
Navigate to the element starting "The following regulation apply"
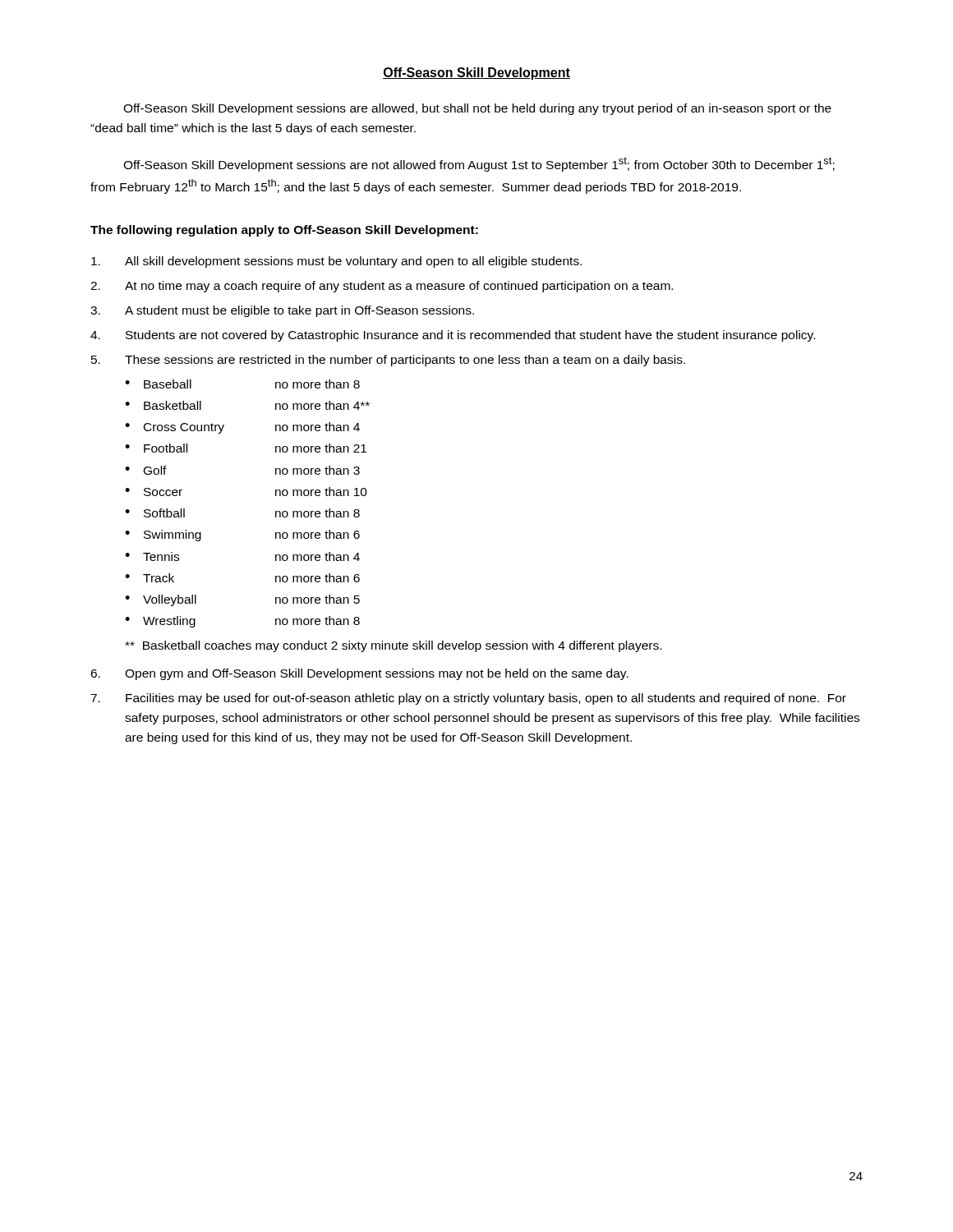(x=285, y=230)
